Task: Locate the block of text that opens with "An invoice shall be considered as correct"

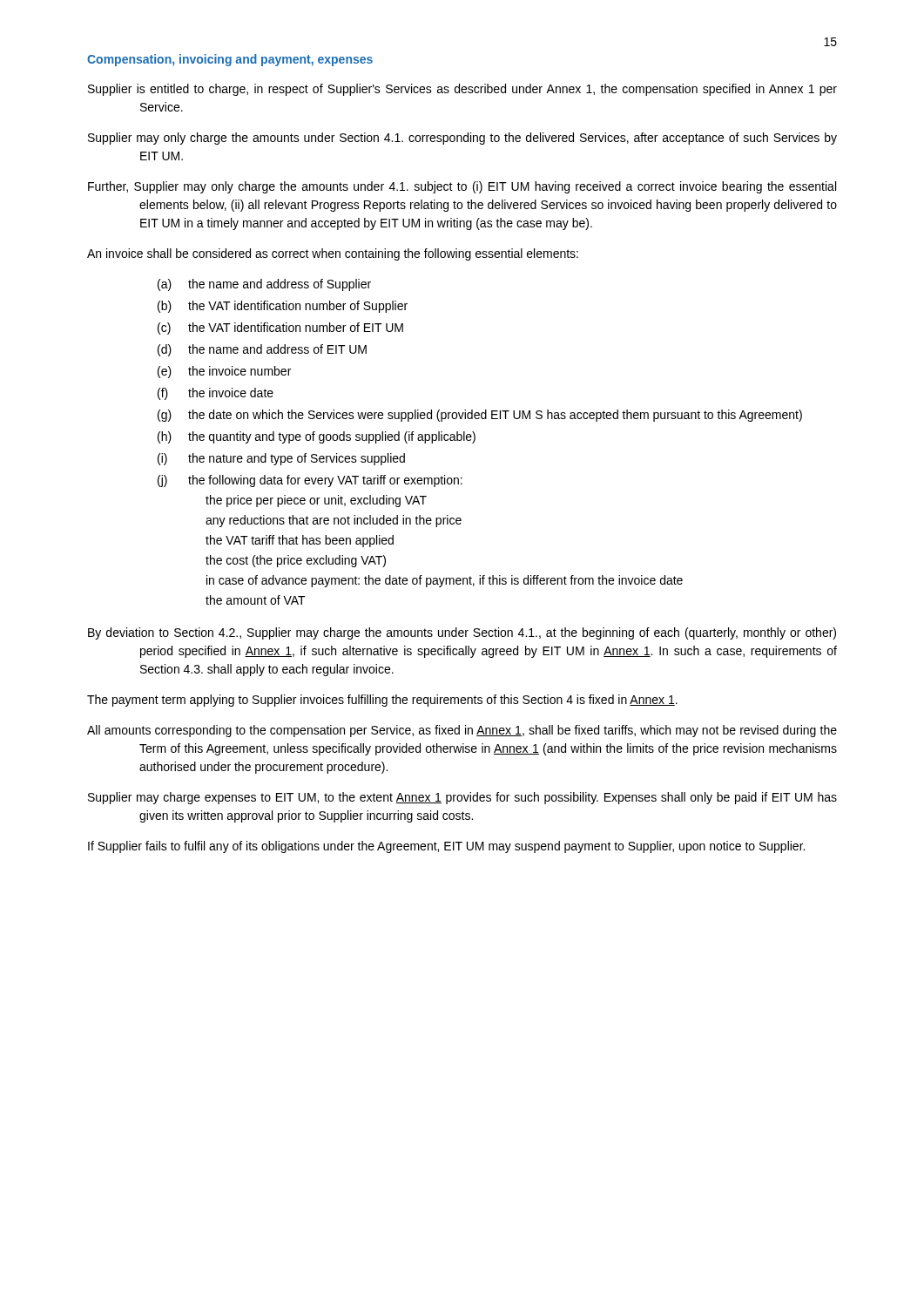Action: click(x=333, y=254)
